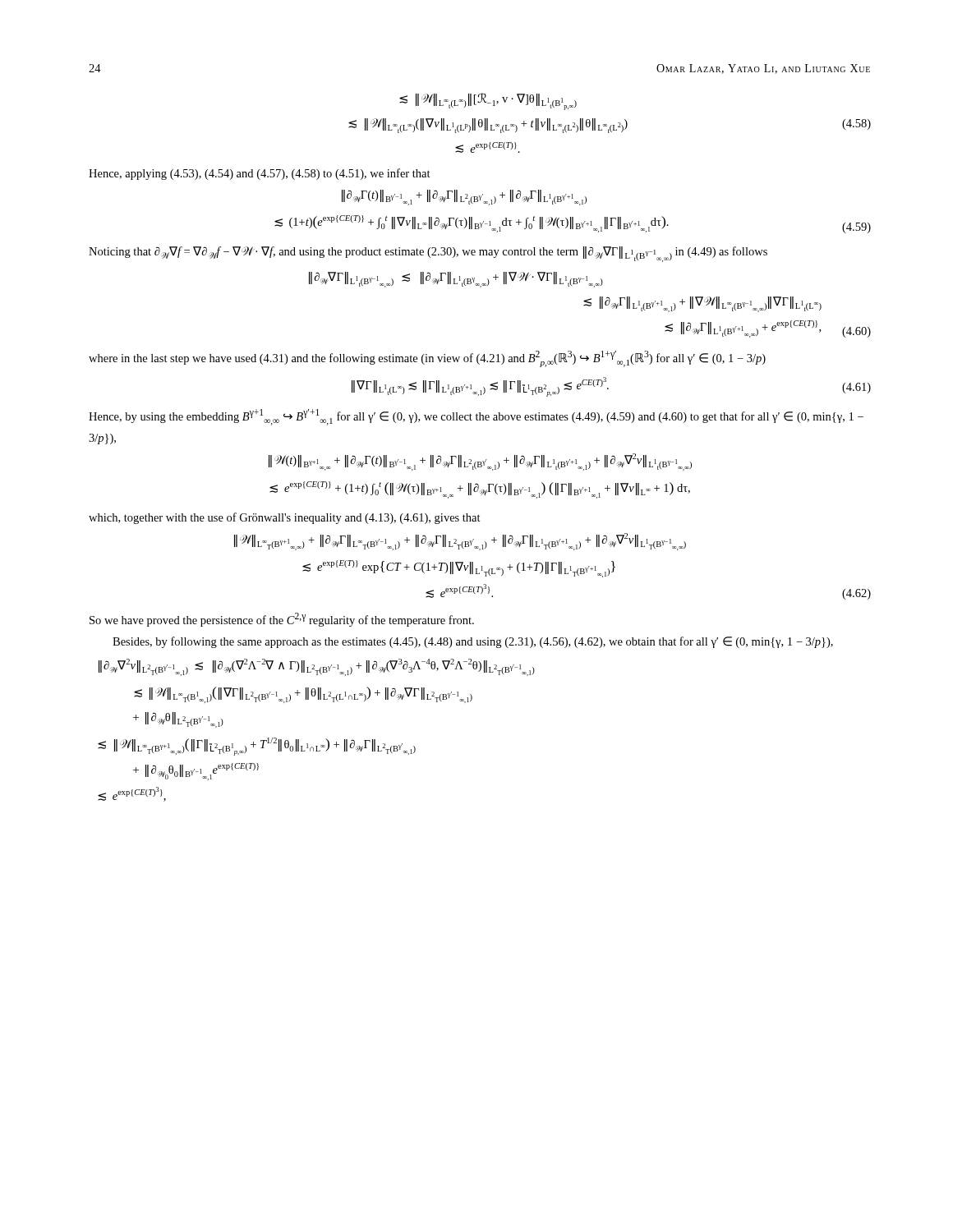Click on the text block that says "So we have proved the persistence"
Screen dimensions: 1232x953
point(282,619)
